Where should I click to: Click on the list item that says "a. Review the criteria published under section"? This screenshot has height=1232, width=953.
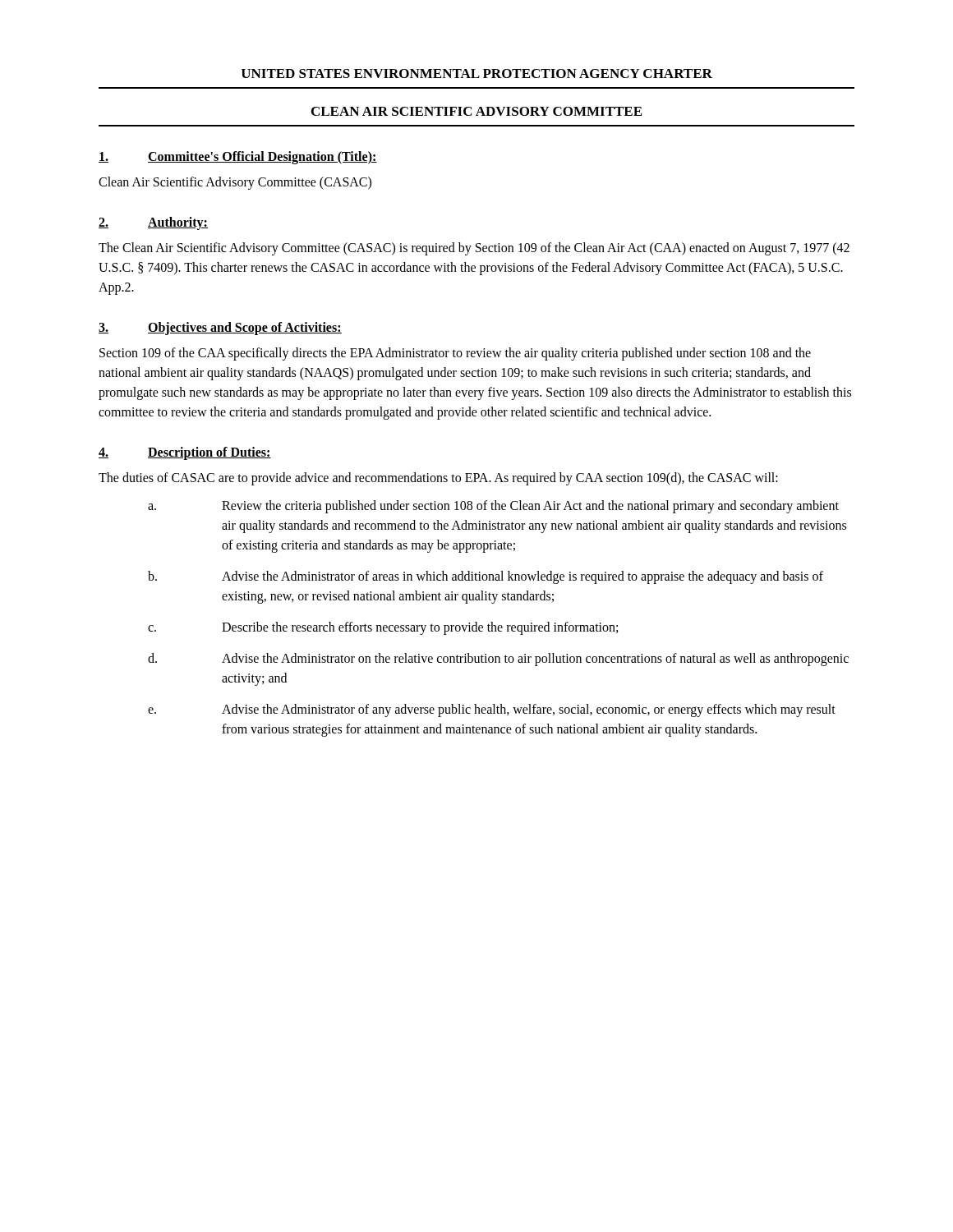click(x=476, y=526)
